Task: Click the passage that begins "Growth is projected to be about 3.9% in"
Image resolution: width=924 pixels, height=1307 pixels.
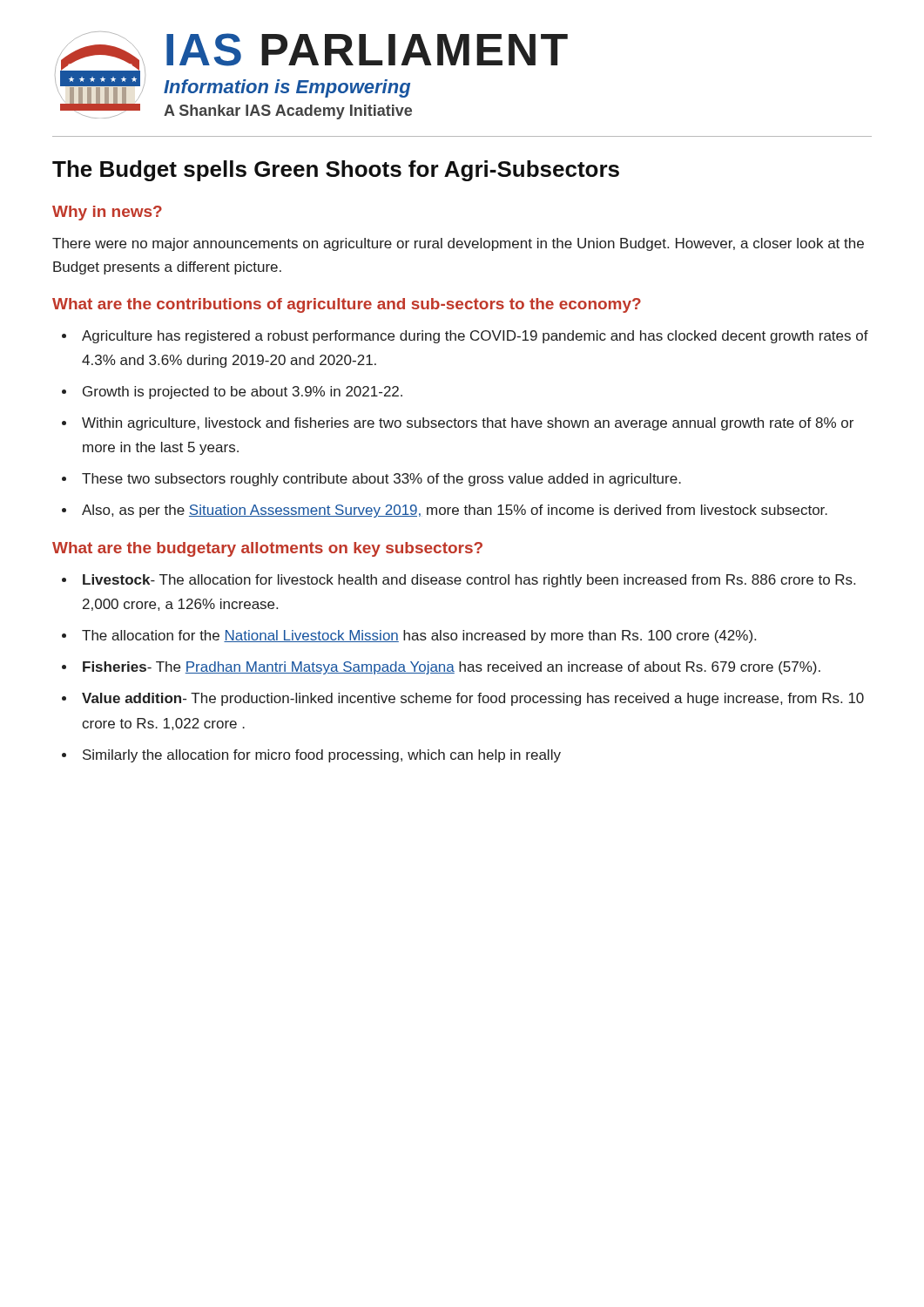Action: click(x=243, y=392)
